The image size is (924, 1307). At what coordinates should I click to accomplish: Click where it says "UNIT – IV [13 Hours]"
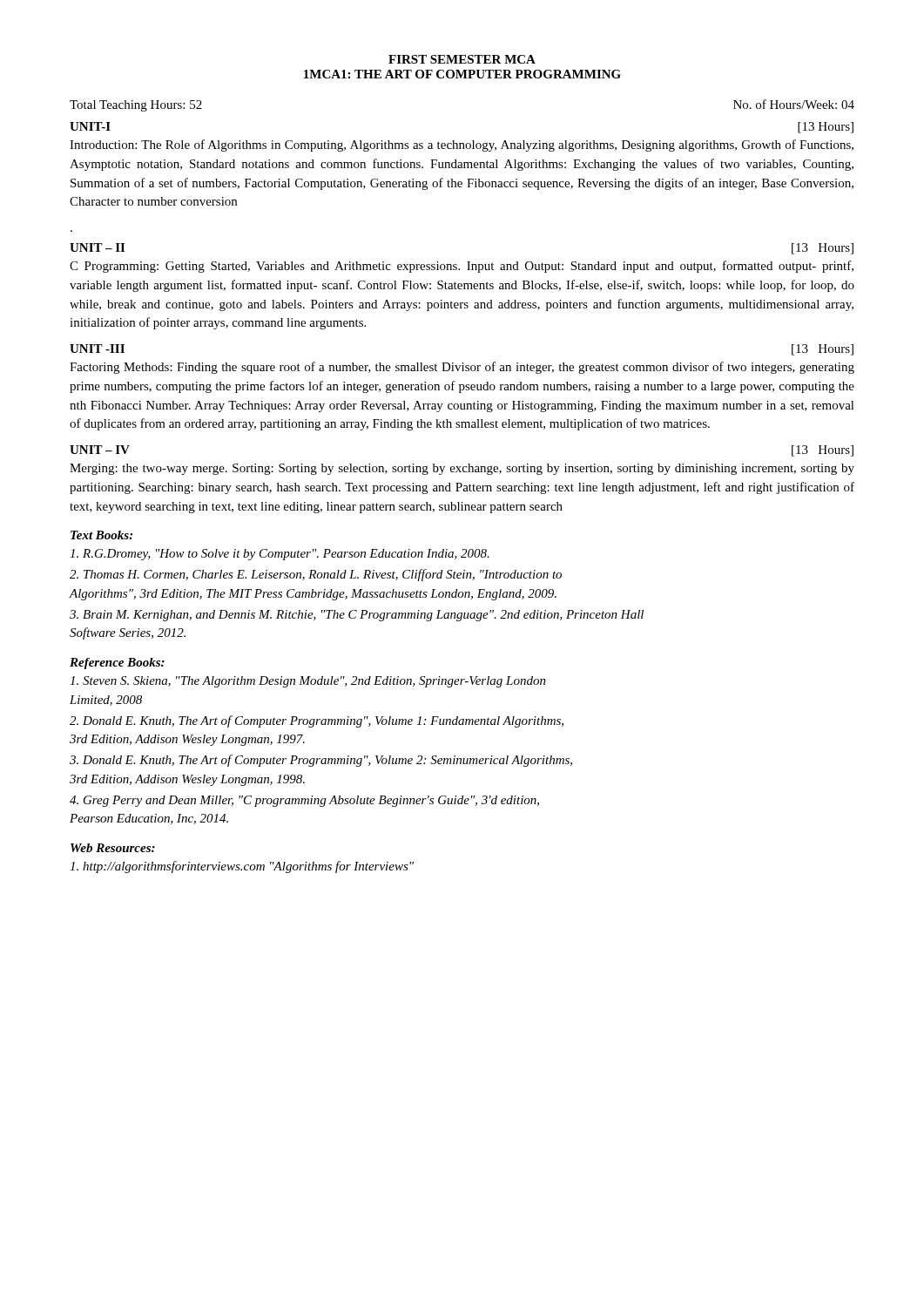86,451
